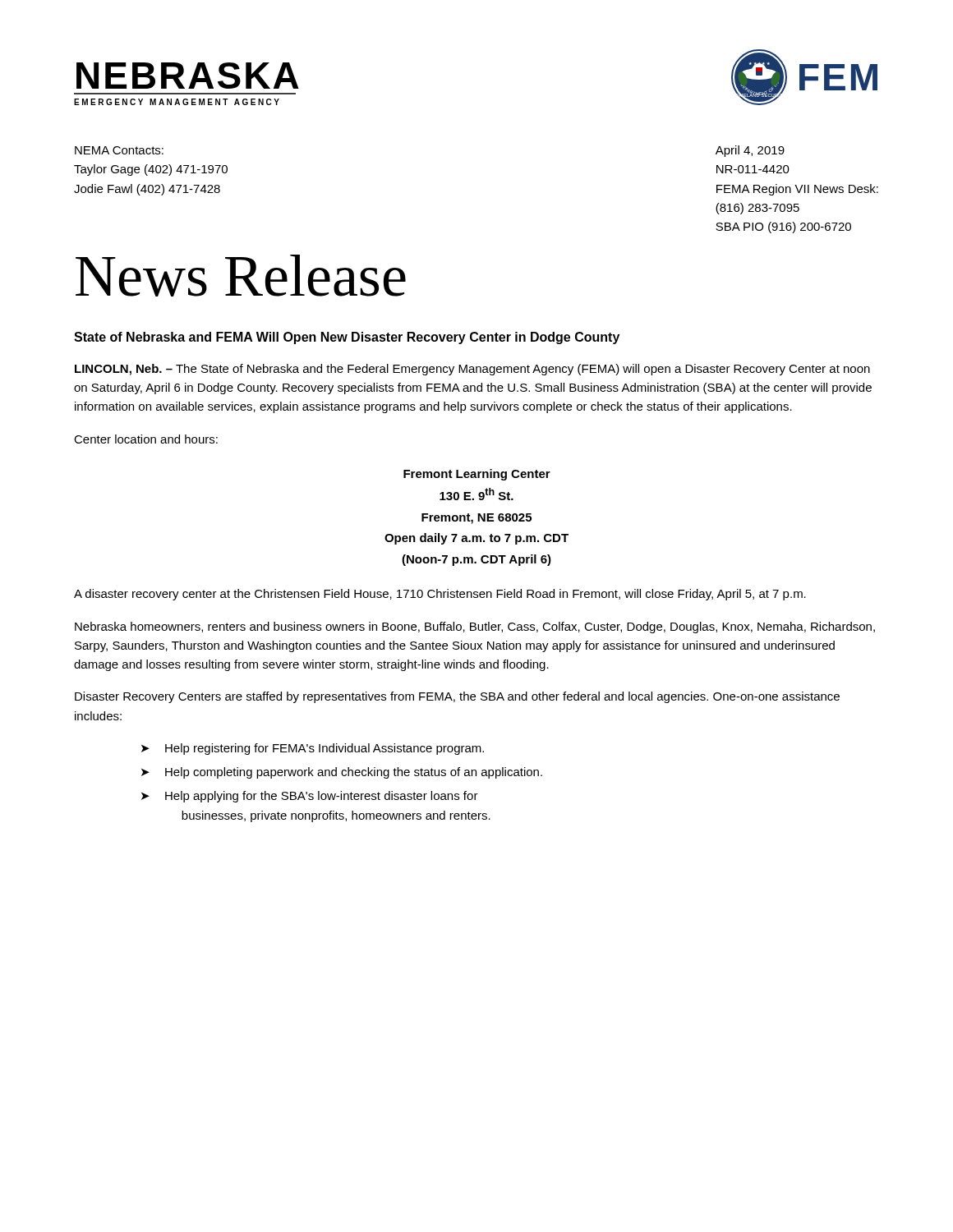Click on the element starting "Fremont Learning Center 130"
This screenshot has width=953, height=1232.
(x=476, y=516)
